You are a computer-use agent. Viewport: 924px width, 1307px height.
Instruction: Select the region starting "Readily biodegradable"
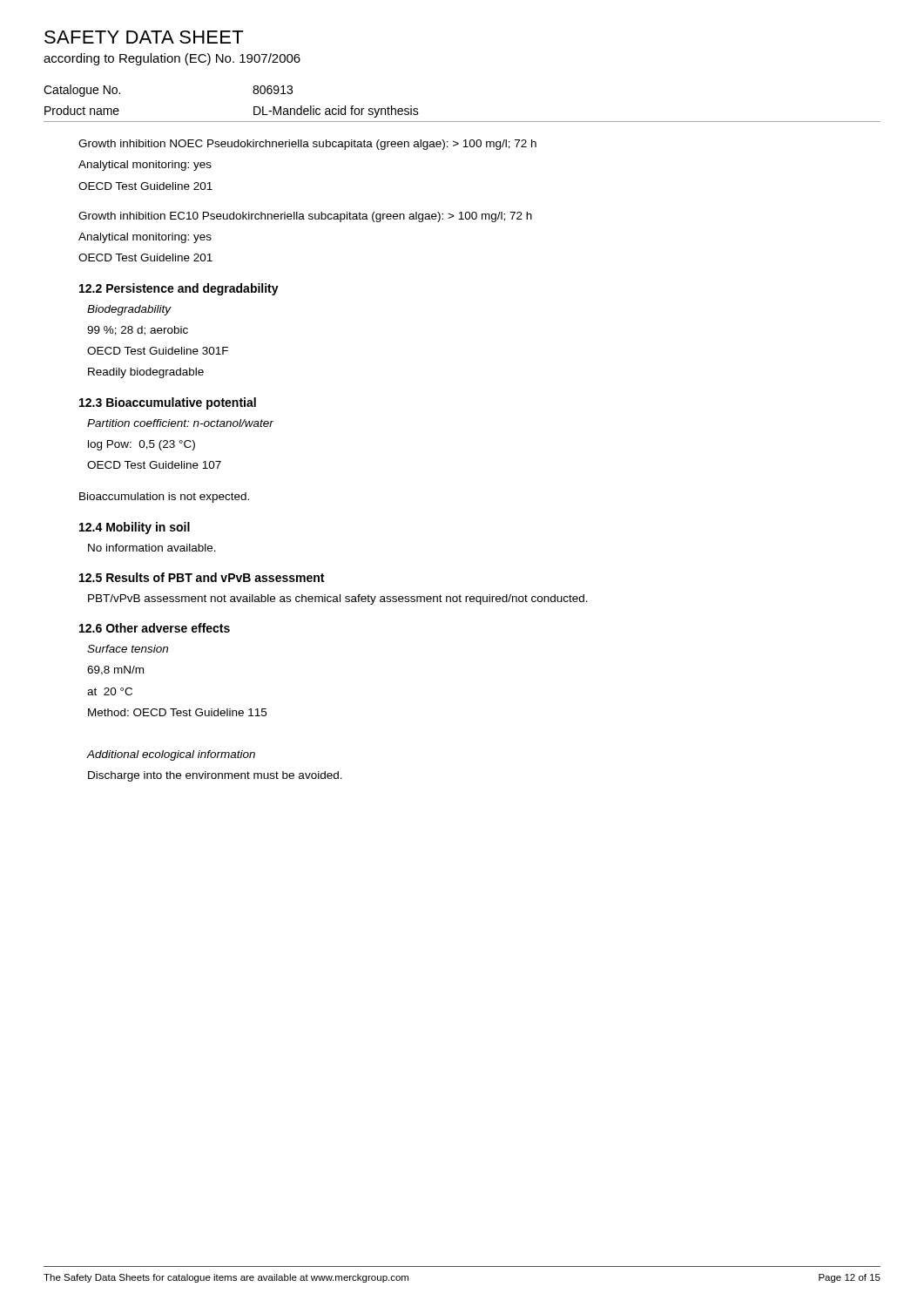click(x=146, y=372)
